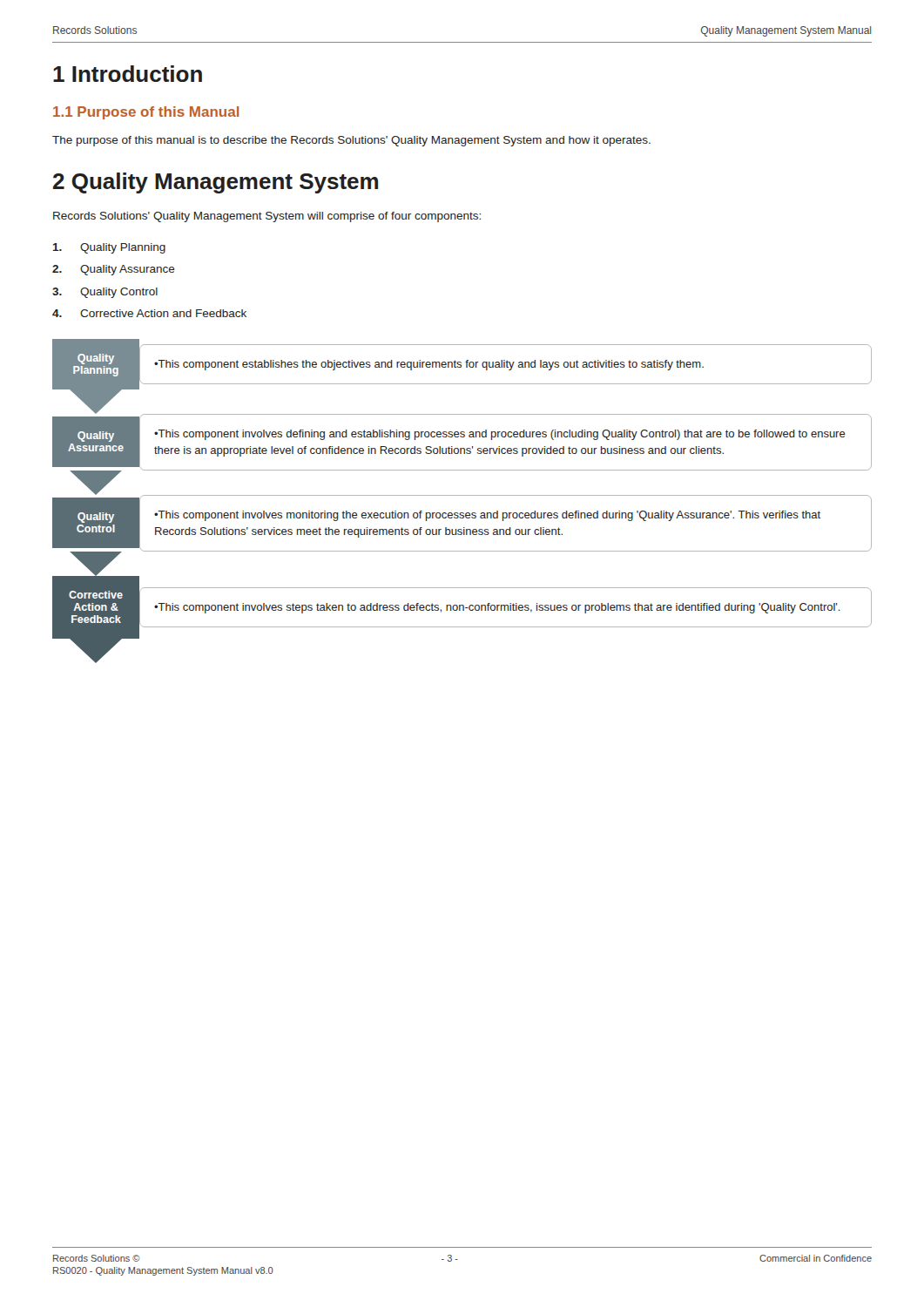Select the text starting "4.Corrective Action and Feedback"
Image resolution: width=924 pixels, height=1307 pixels.
pyautogui.click(x=150, y=314)
